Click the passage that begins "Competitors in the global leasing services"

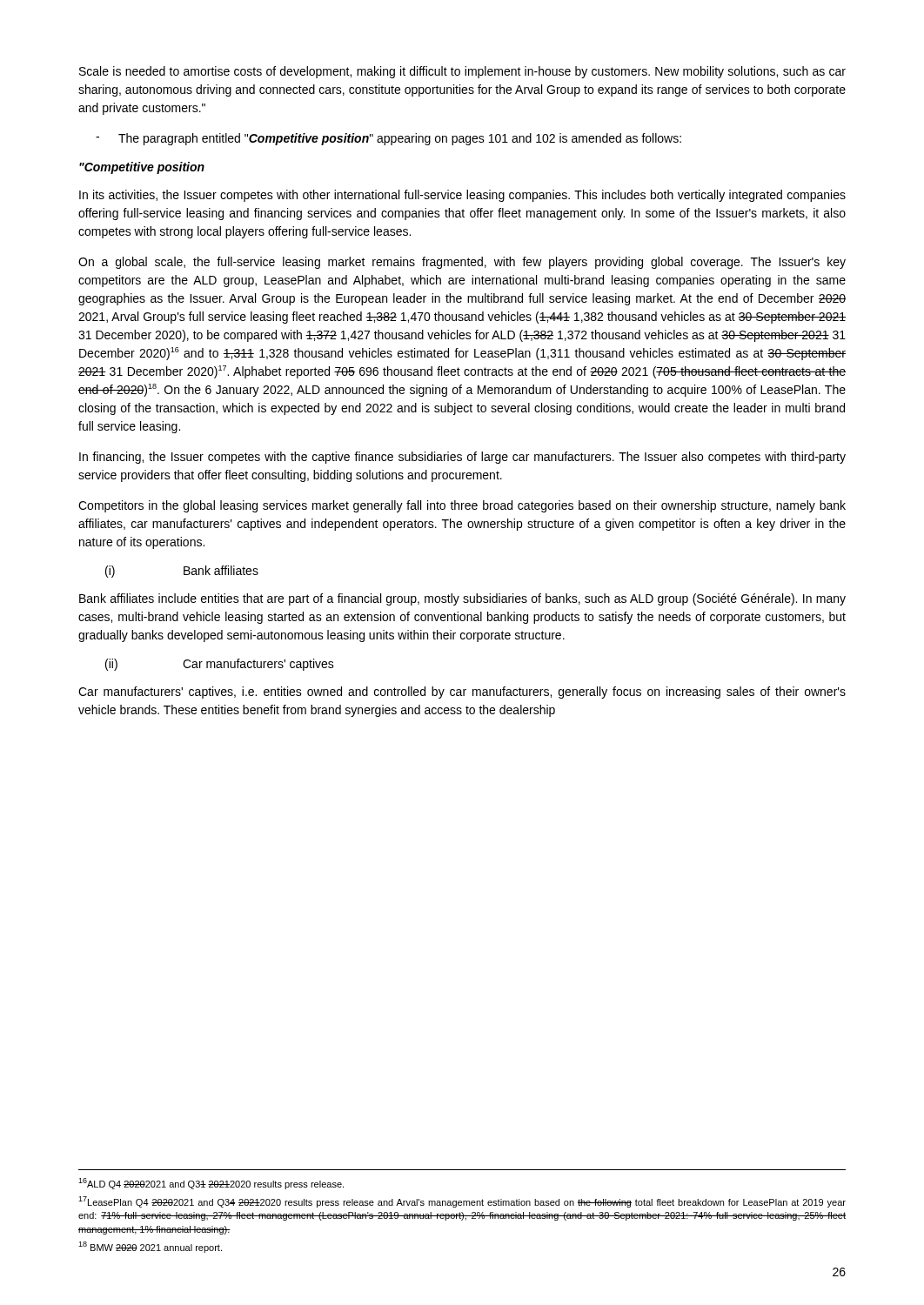click(x=462, y=524)
